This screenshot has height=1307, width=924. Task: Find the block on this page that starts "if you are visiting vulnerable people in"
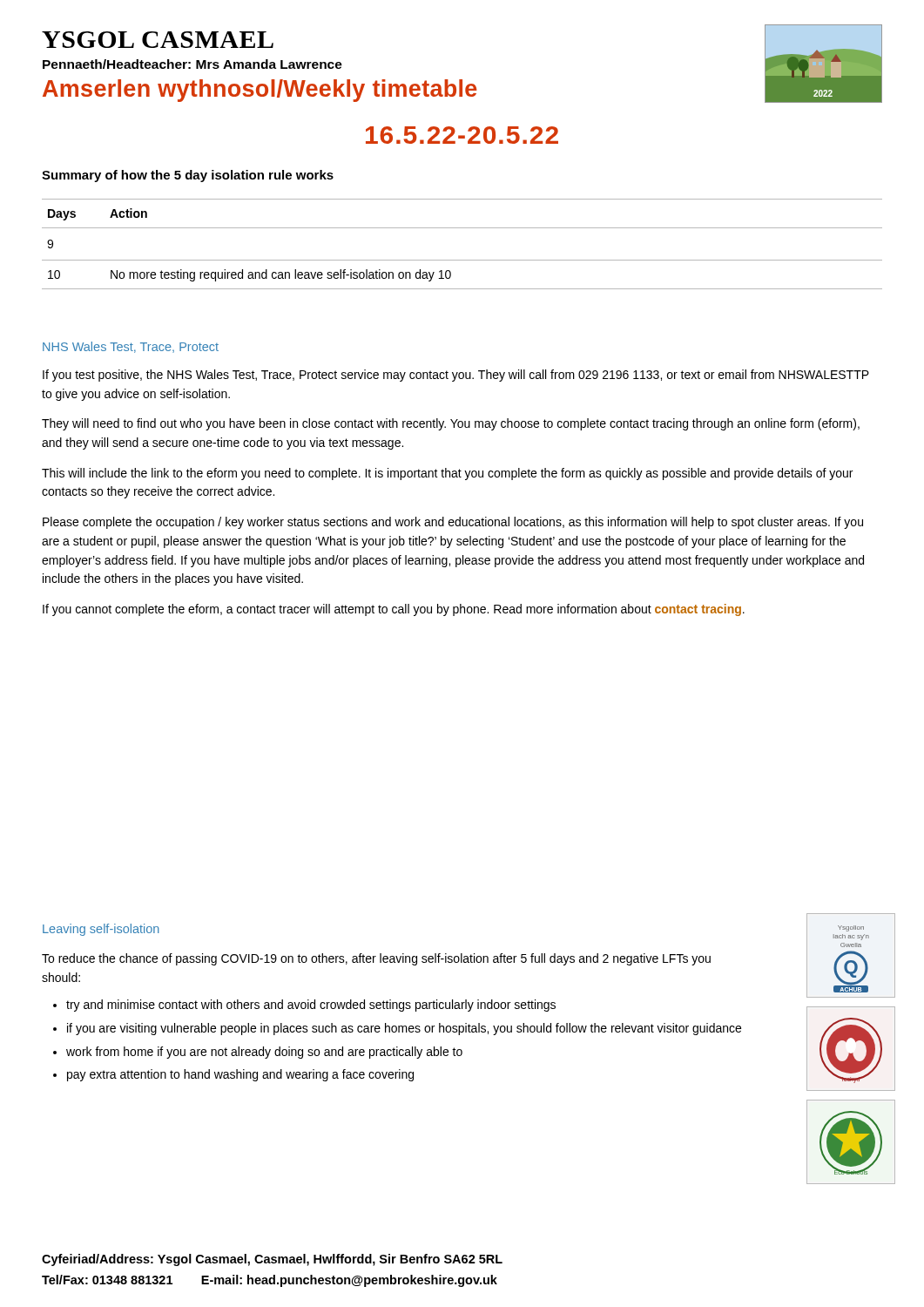tap(404, 1028)
